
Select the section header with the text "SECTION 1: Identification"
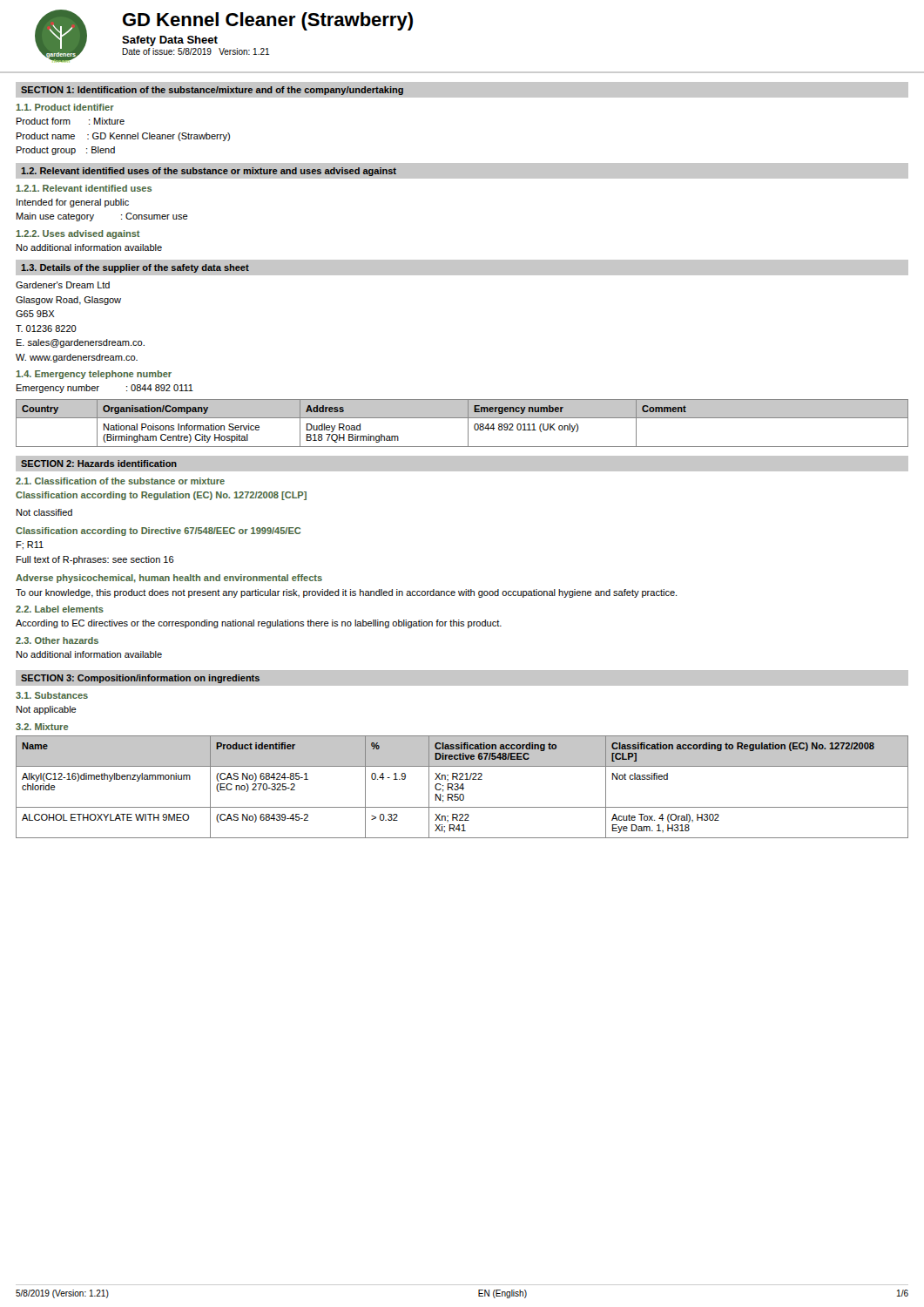point(212,90)
